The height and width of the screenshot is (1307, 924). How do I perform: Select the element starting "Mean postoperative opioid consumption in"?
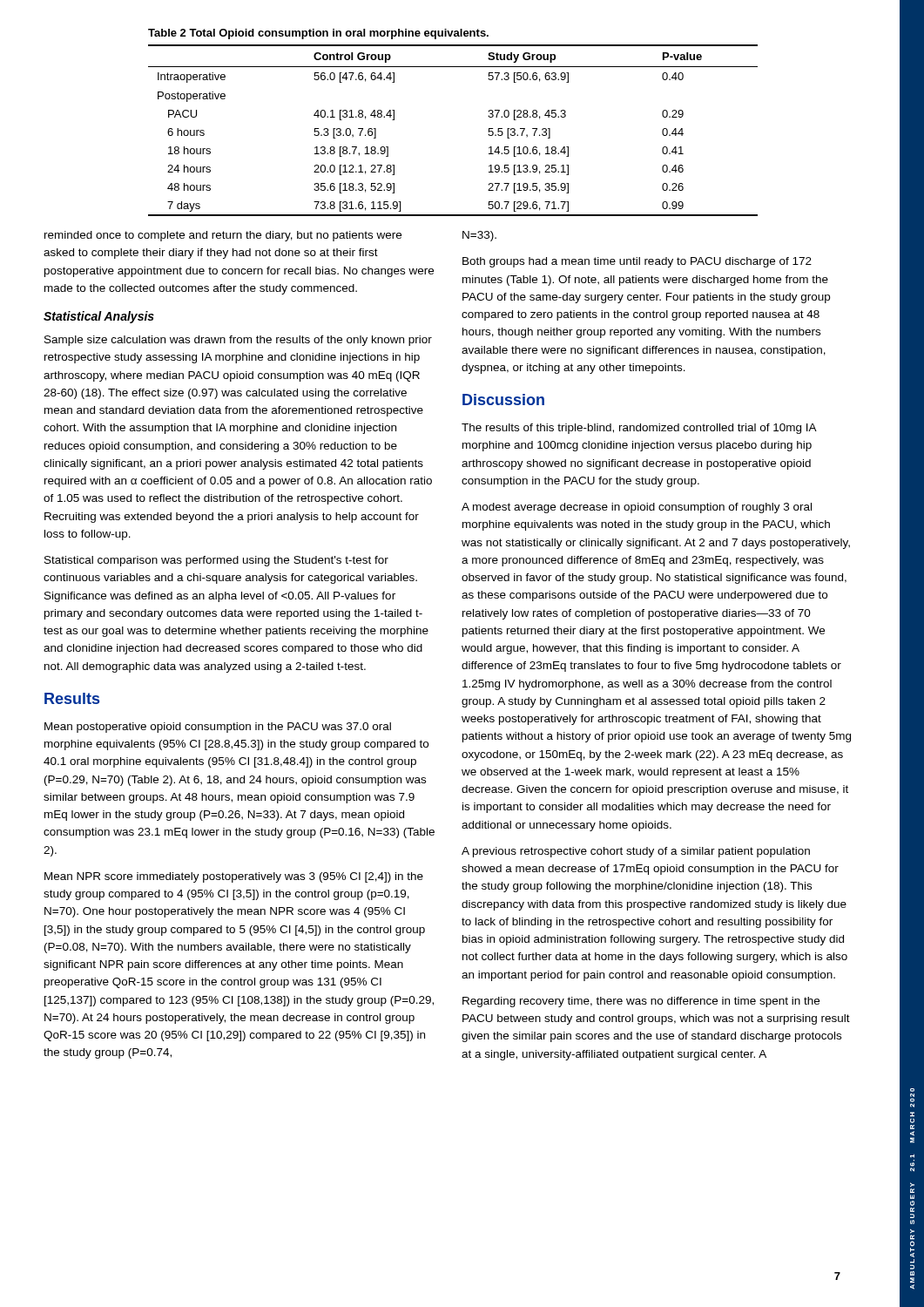(x=240, y=890)
